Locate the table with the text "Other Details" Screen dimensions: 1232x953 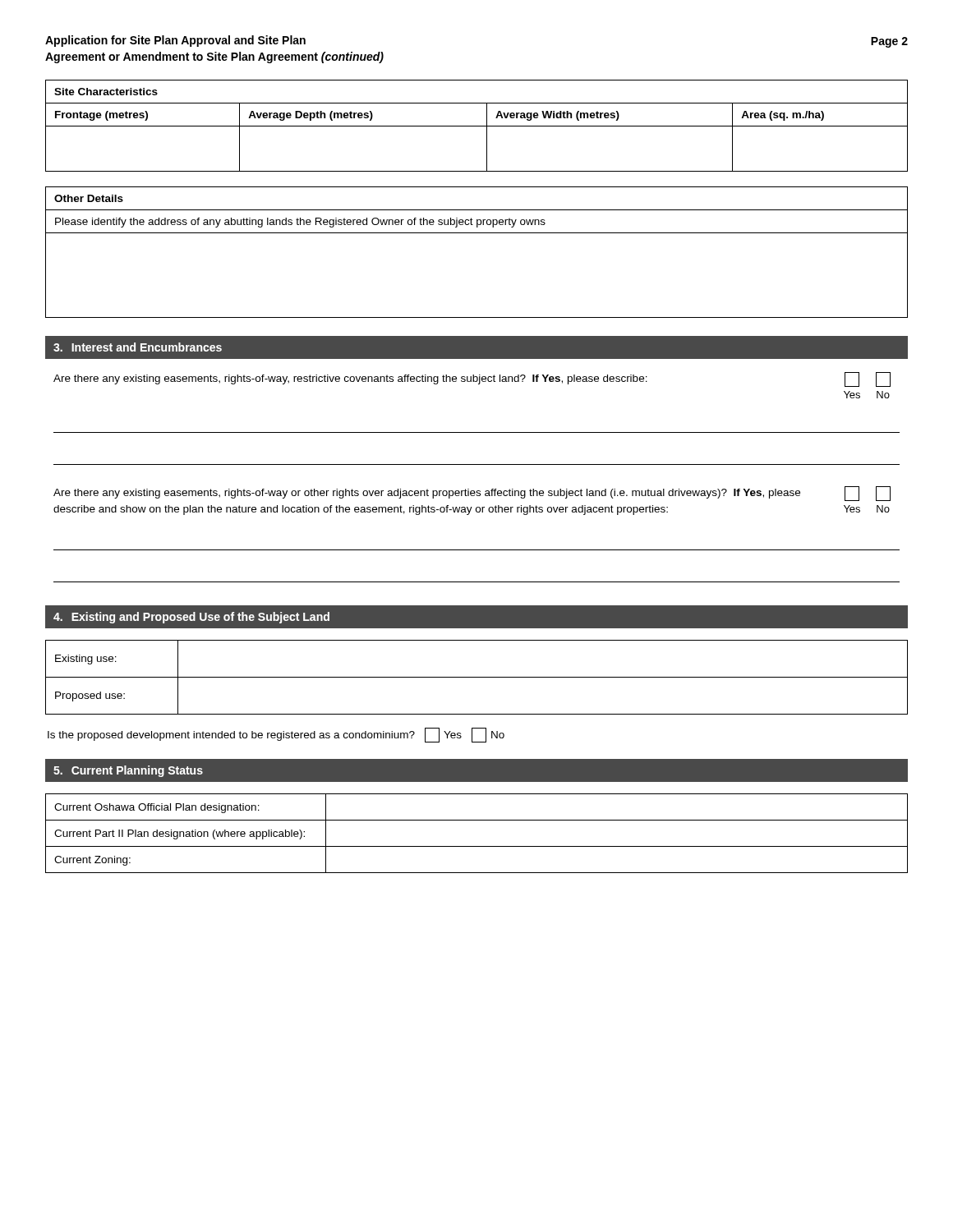pyautogui.click(x=476, y=252)
